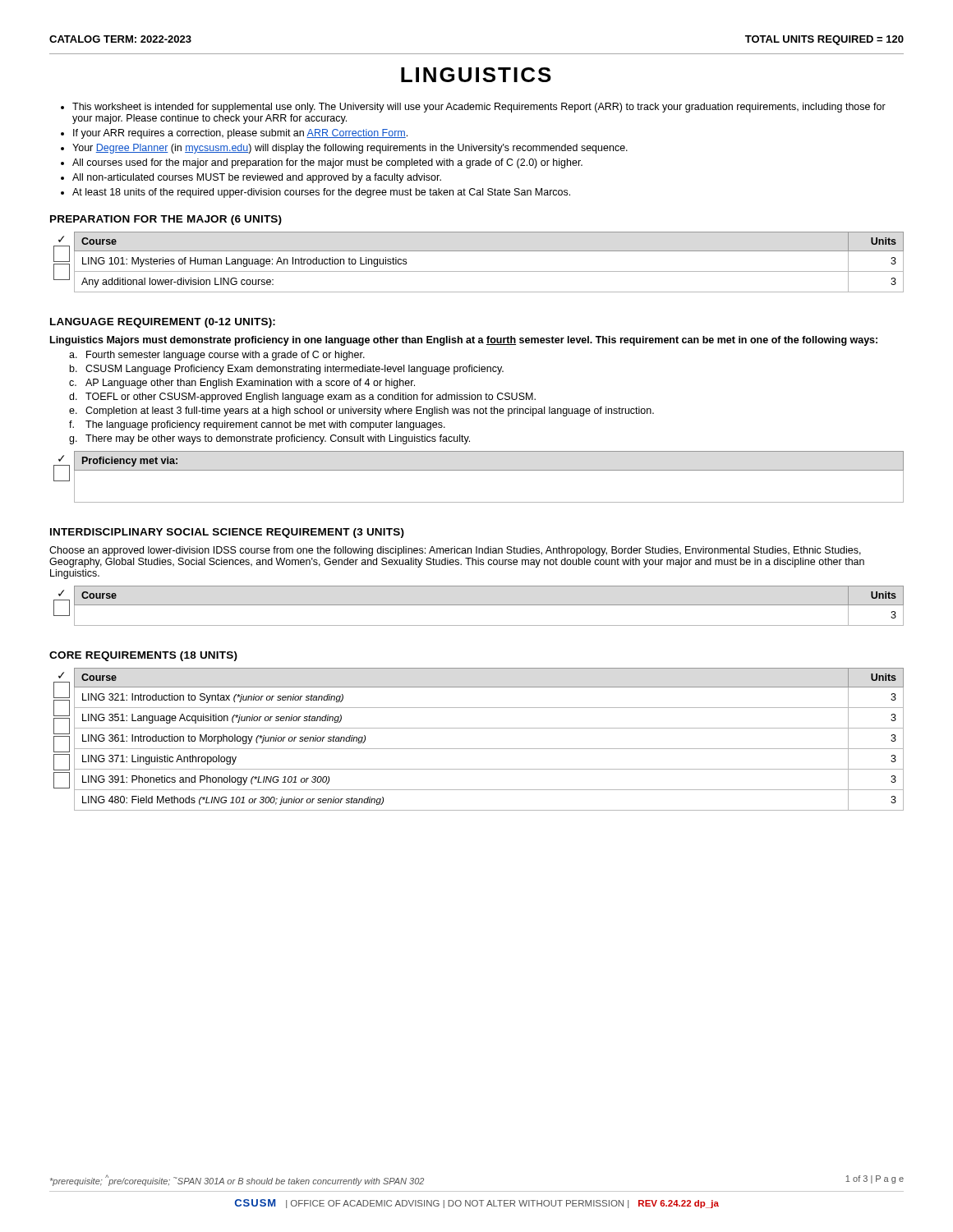
Task: Locate the text "CORE REQUIREMENTS (18 UNITS)"
Action: pyautogui.click(x=143, y=655)
